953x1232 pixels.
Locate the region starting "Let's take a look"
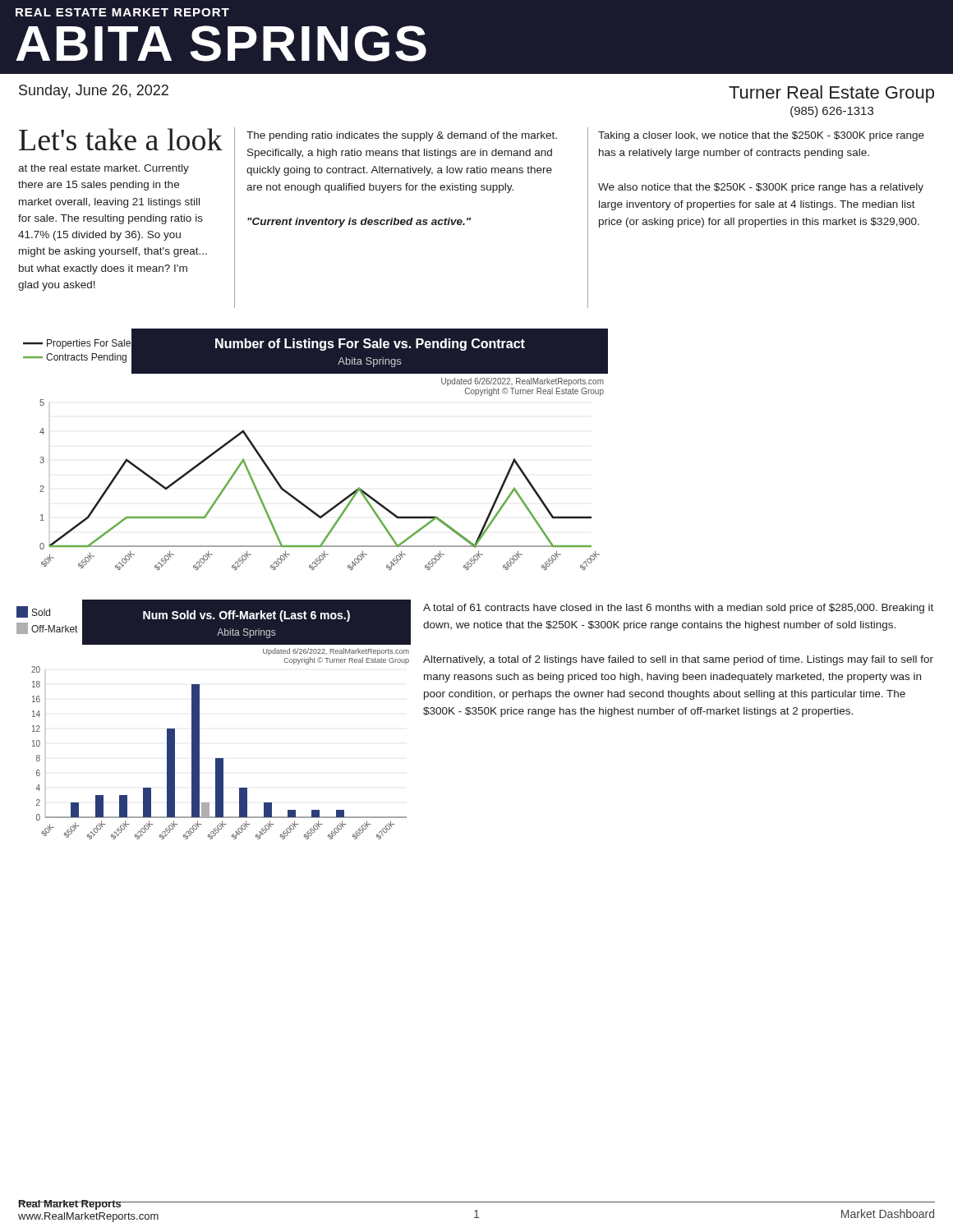pos(120,140)
